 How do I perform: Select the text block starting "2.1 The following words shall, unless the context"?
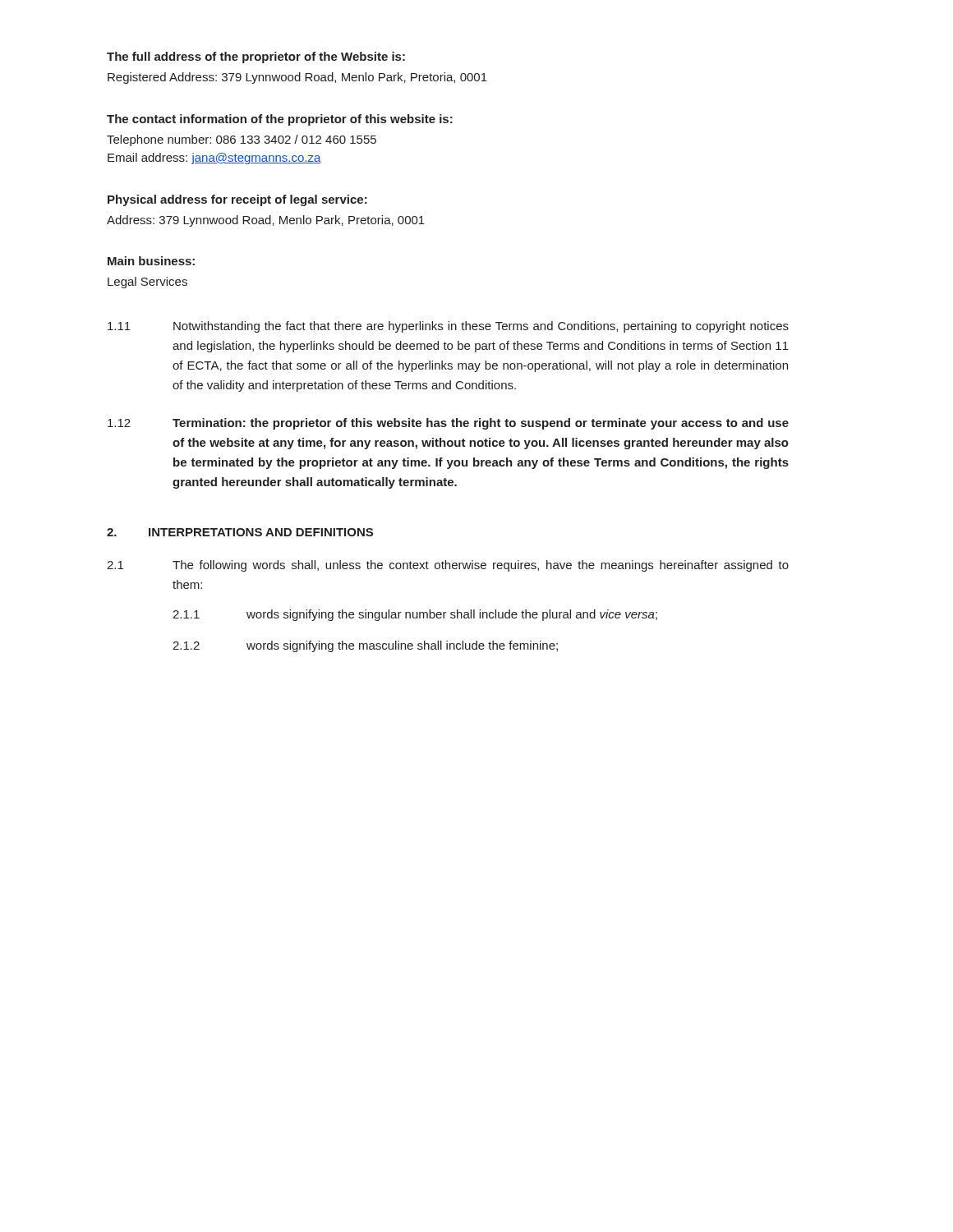point(448,611)
